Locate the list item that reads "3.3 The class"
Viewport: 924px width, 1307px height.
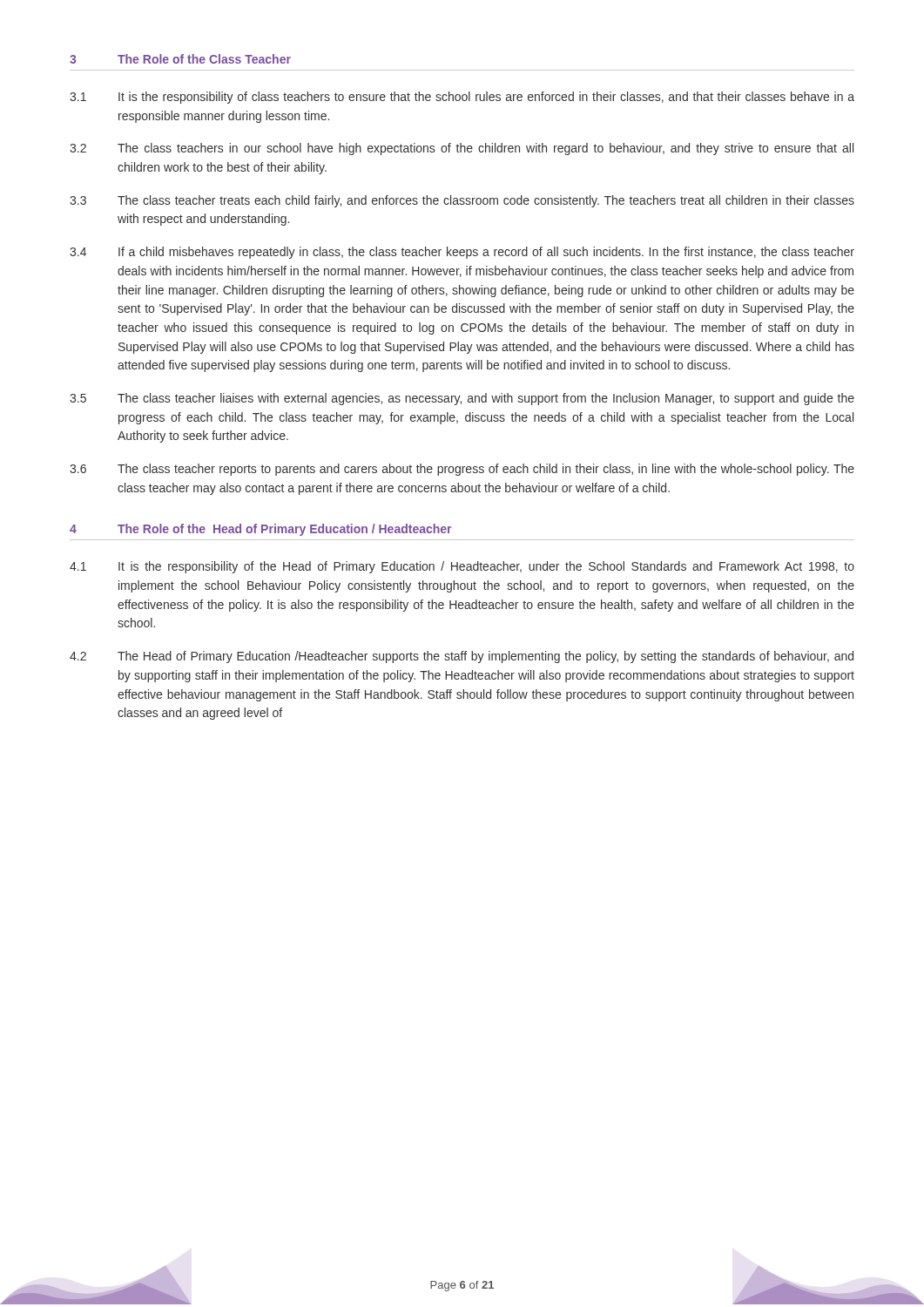click(462, 210)
